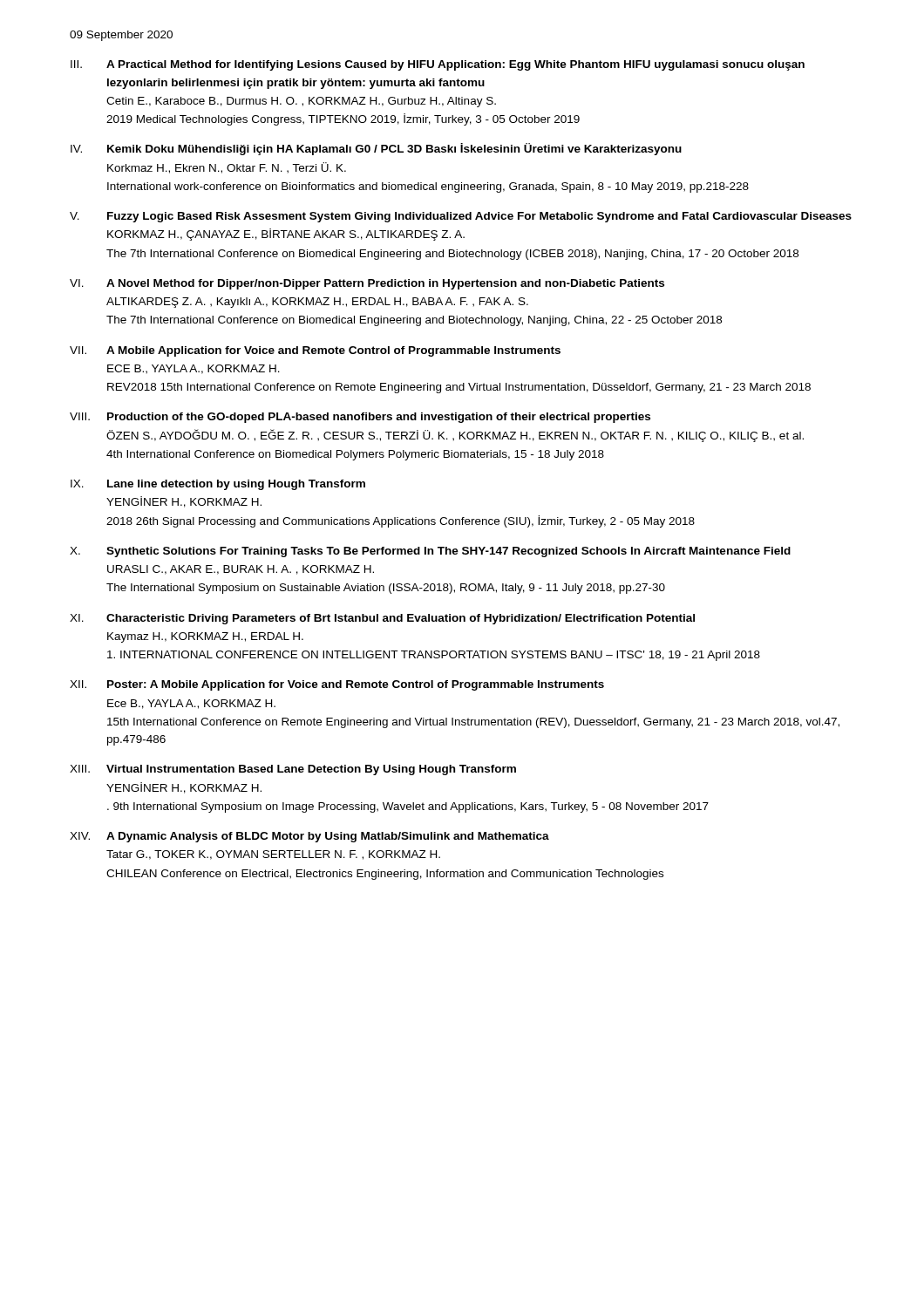Viewport: 924px width, 1308px height.
Task: Locate the block of text that opens with "VI. A Novel Method for Dipper/non-Dipper Pattern"
Action: click(466, 302)
